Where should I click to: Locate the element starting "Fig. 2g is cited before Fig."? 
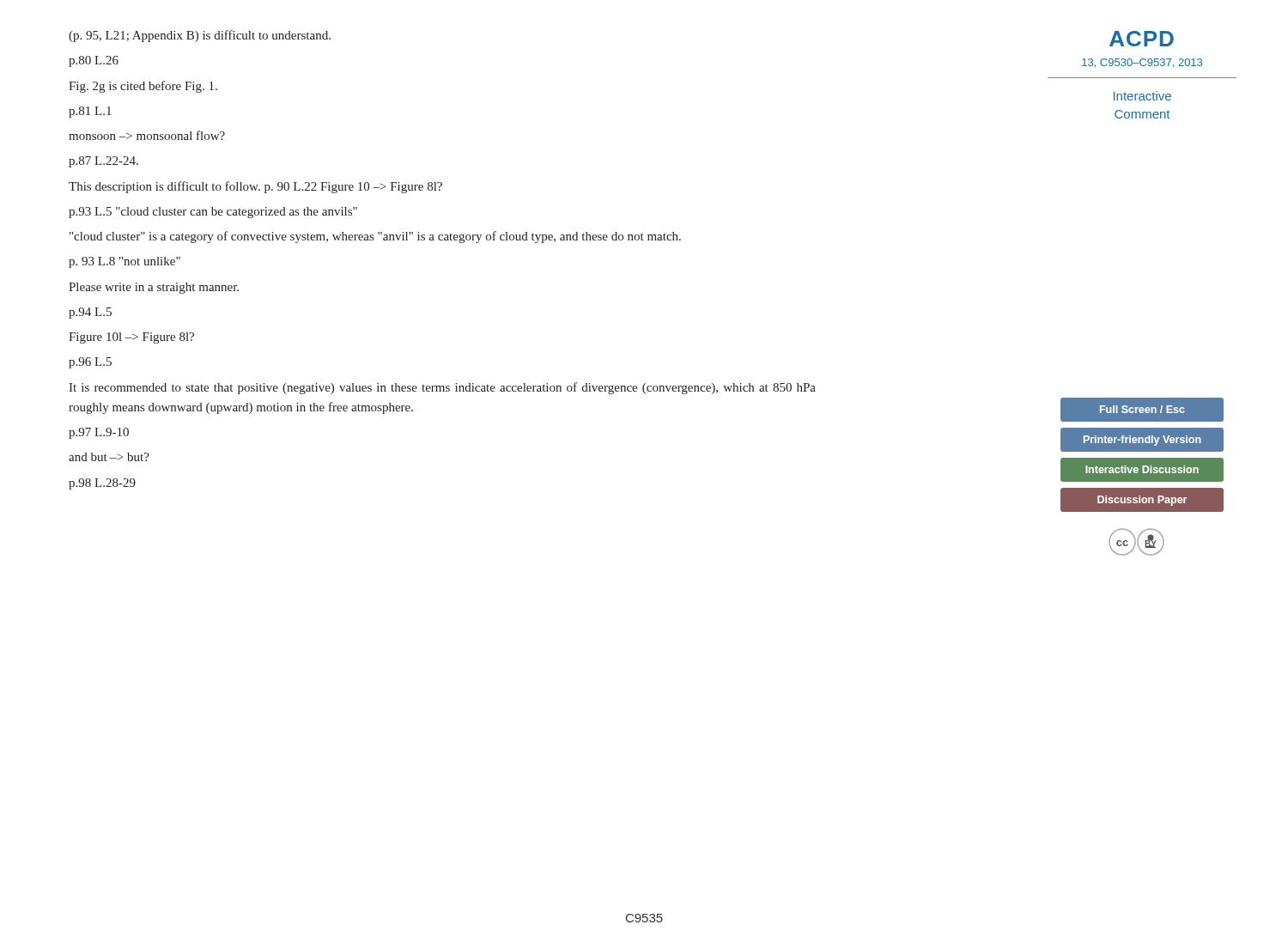point(143,85)
